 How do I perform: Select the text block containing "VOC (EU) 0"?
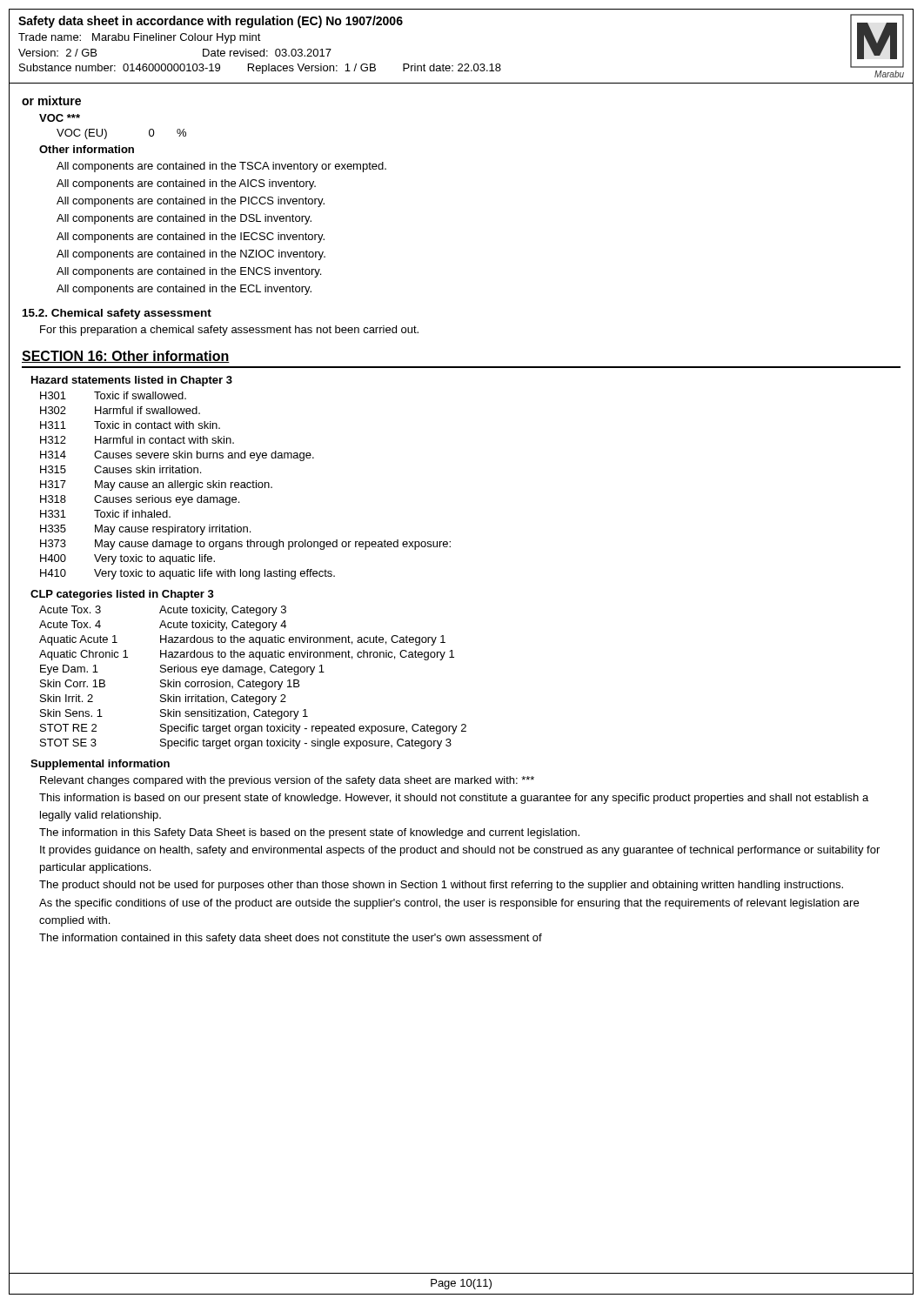coord(86,134)
